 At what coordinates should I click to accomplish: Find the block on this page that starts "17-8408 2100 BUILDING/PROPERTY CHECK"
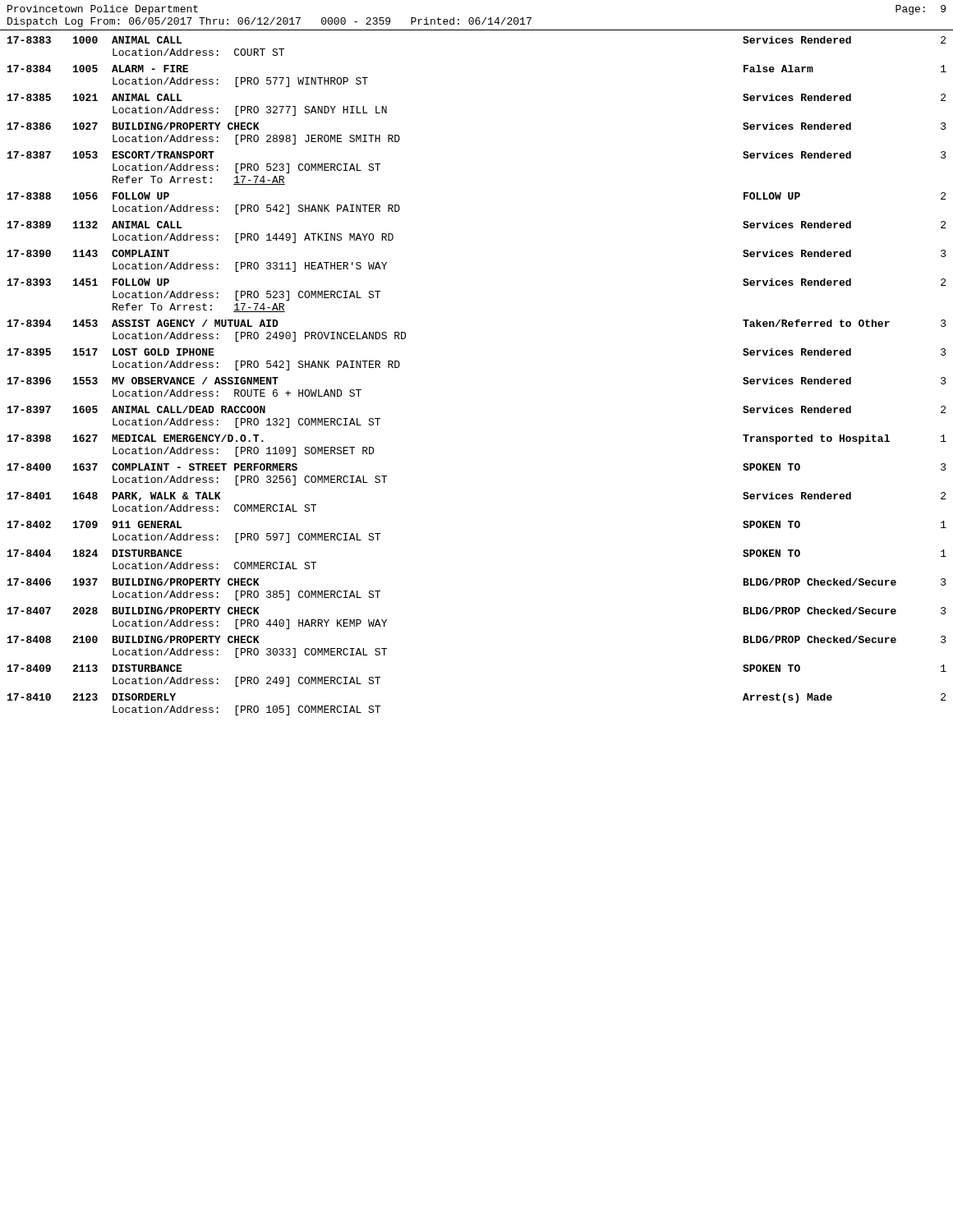point(35,639)
